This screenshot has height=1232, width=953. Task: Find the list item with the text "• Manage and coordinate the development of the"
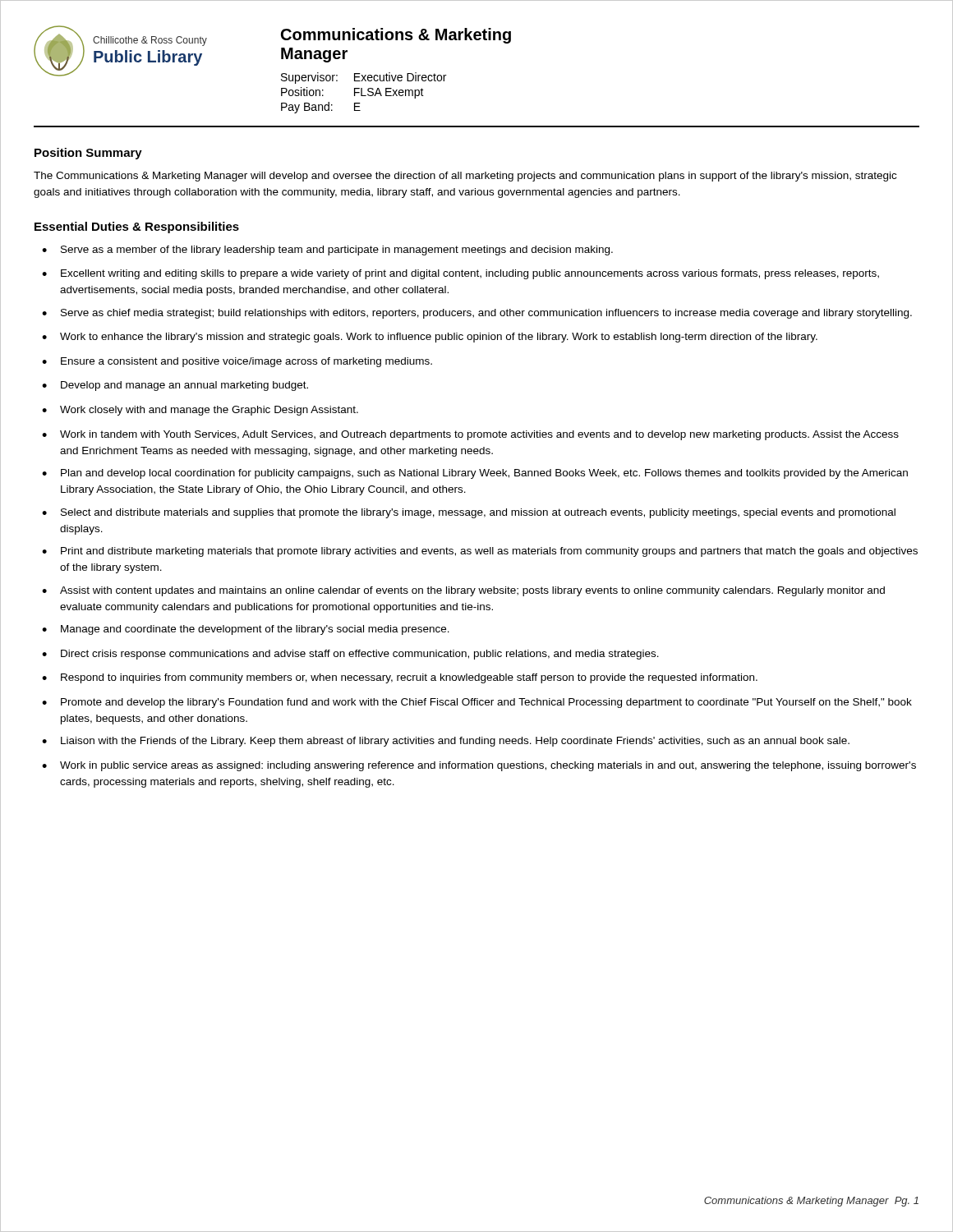coord(246,630)
